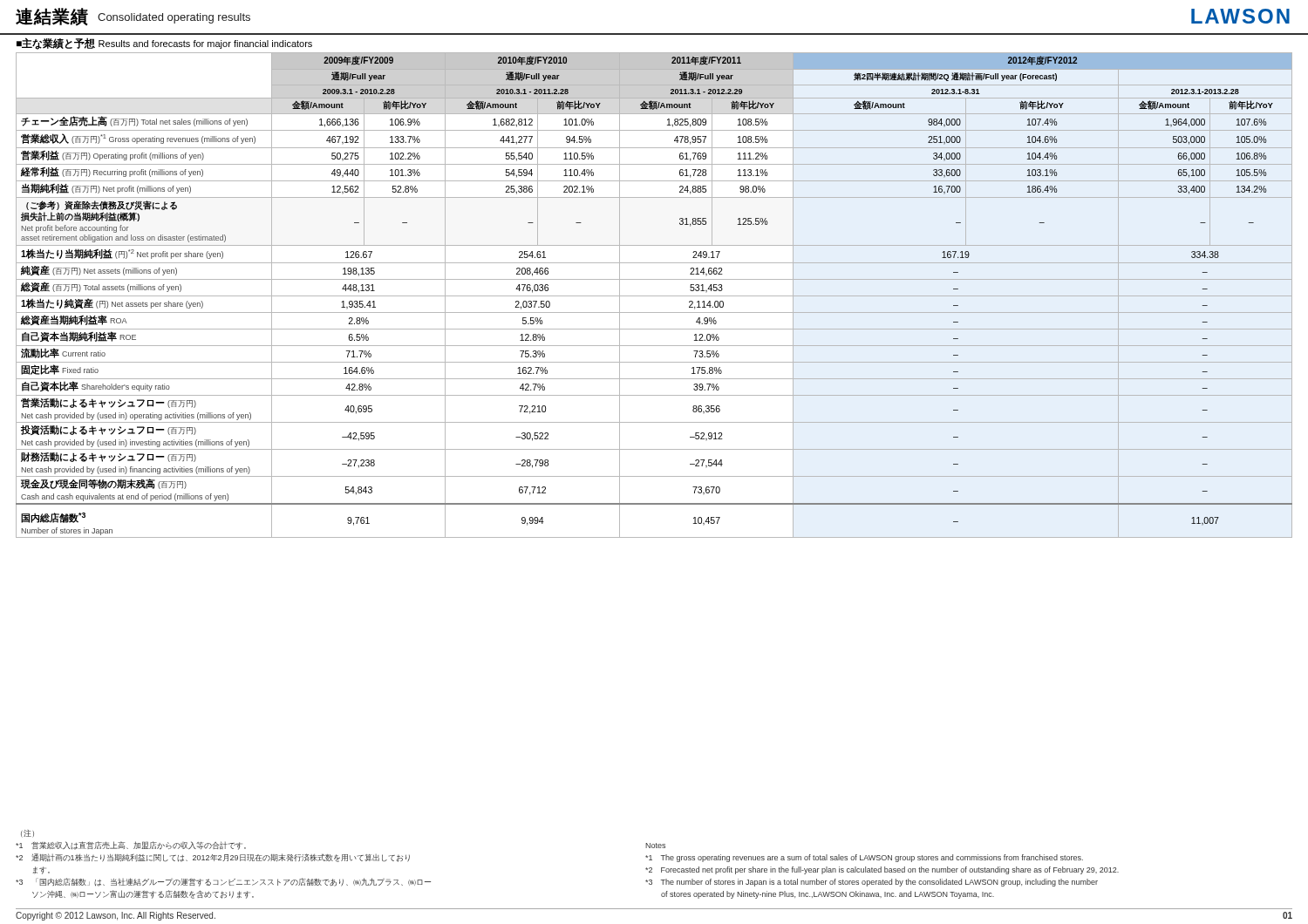Select the footnote that says "Notes *1 The gross"
This screenshot has height=924, width=1308.
tap(882, 870)
